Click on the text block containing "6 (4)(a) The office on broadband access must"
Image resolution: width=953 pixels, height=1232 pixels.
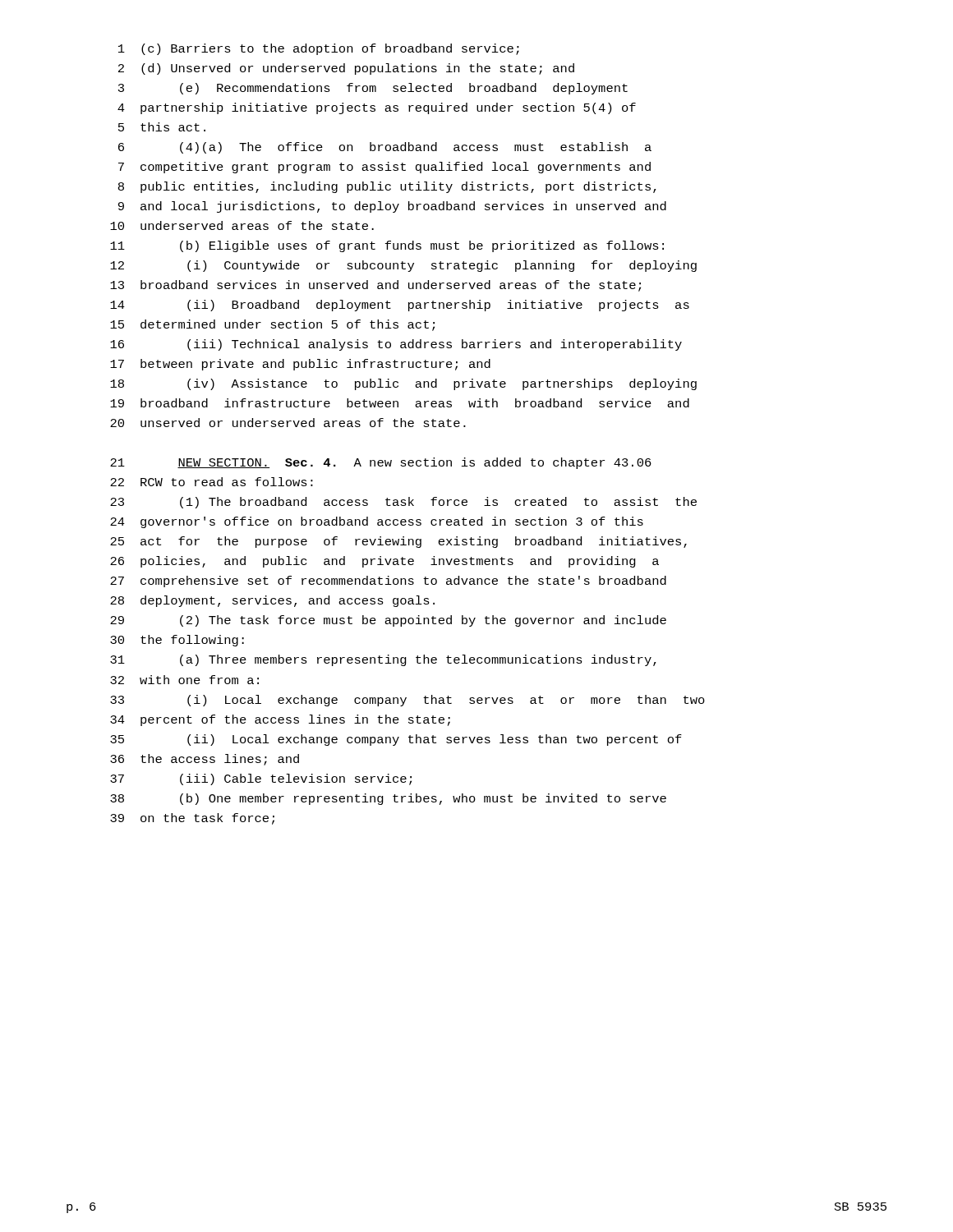[x=485, y=187]
